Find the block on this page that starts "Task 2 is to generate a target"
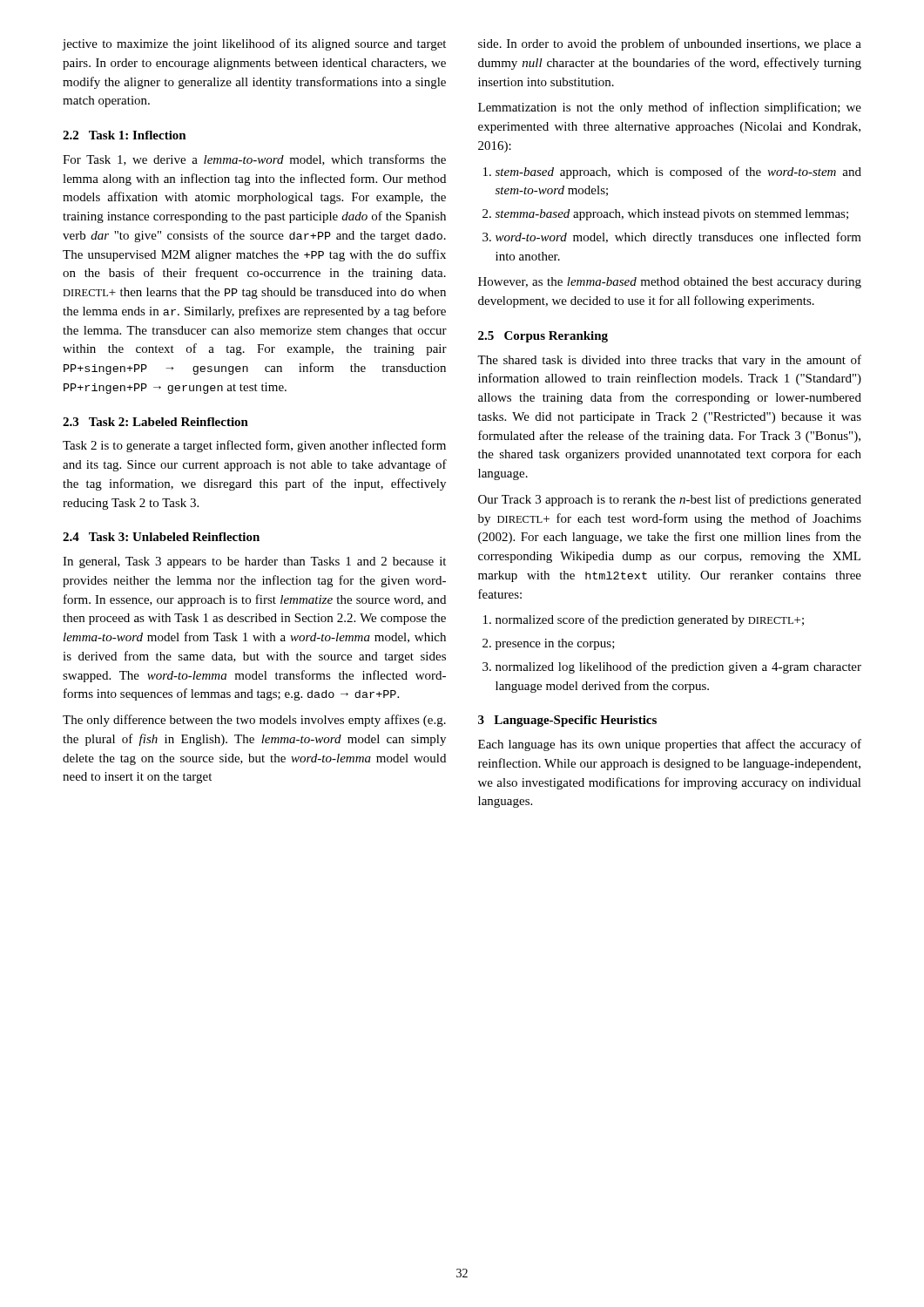The width and height of the screenshot is (924, 1307). [255, 475]
